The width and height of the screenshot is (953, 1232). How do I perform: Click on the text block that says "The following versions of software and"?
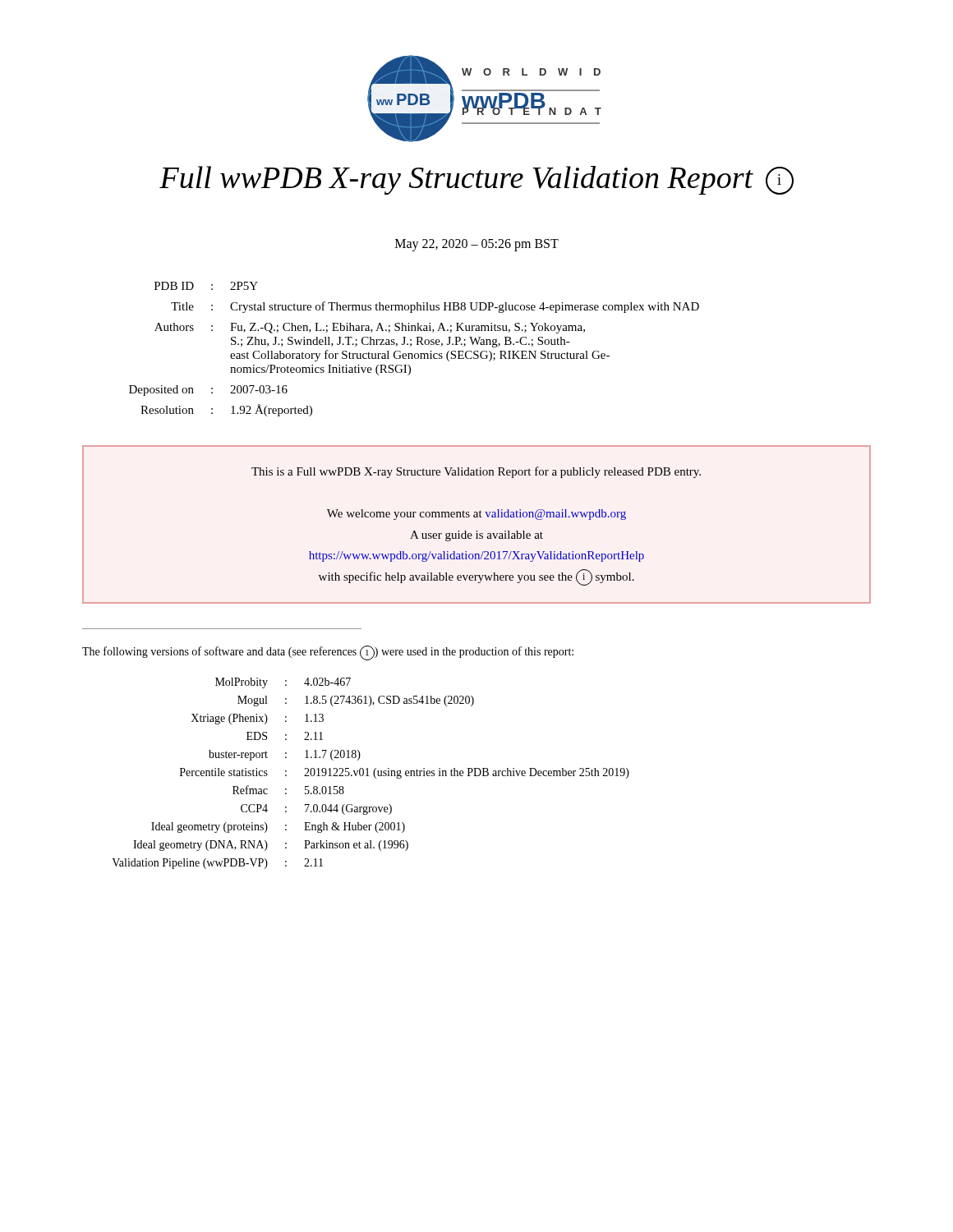(328, 653)
